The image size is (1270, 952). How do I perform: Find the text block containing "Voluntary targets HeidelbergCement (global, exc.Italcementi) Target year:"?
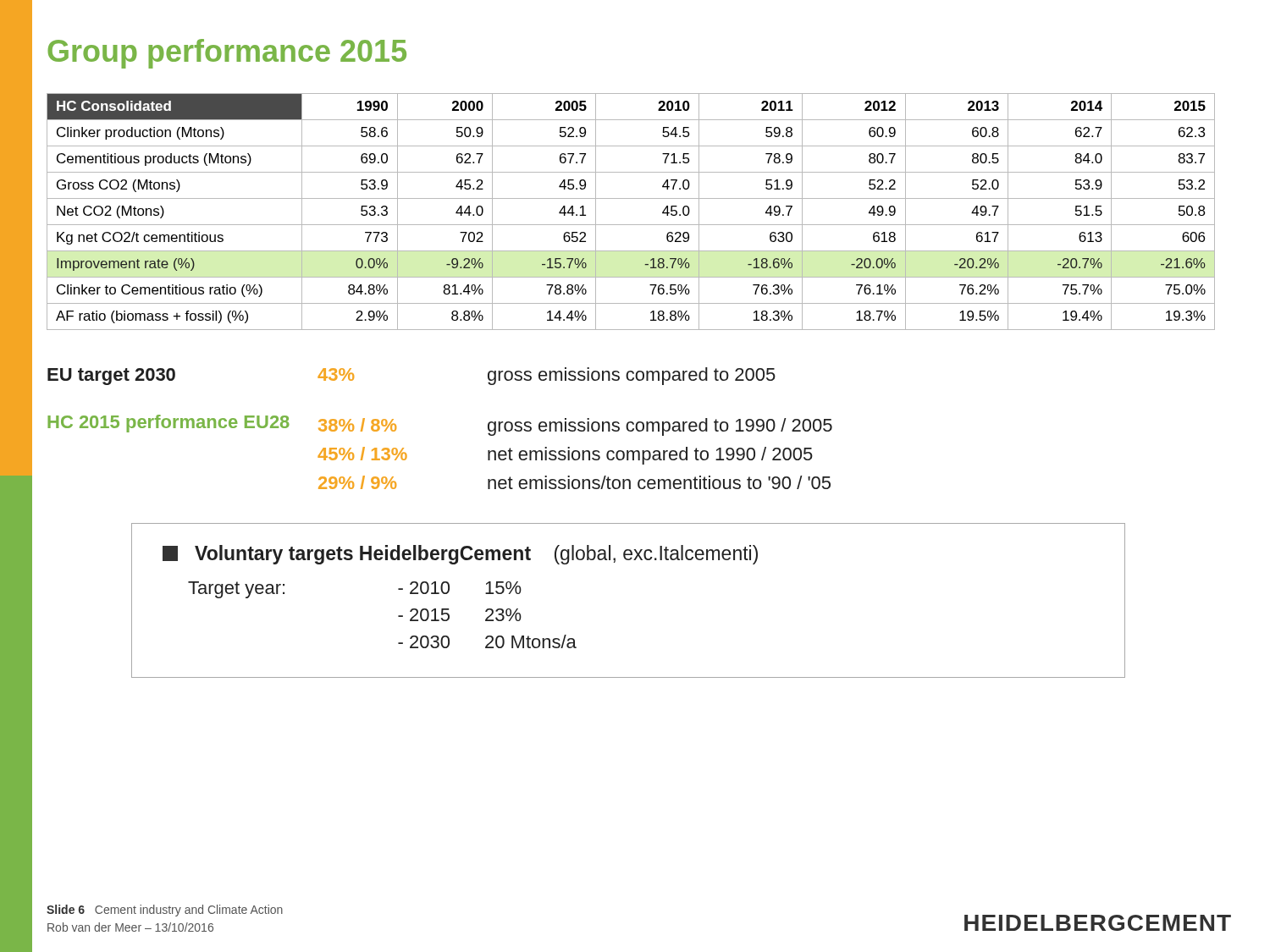tap(460, 555)
